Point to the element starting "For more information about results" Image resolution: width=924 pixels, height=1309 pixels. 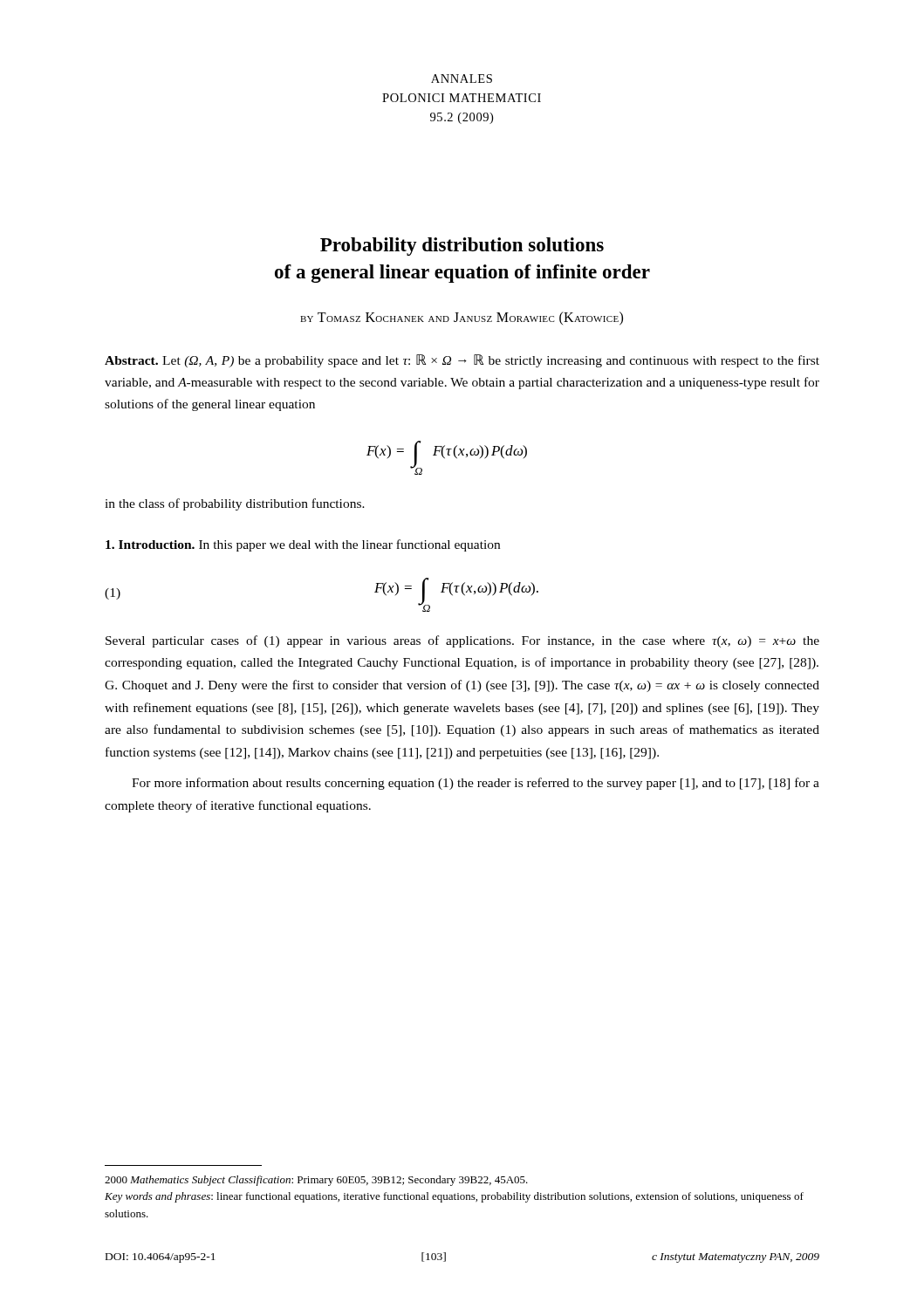click(462, 794)
